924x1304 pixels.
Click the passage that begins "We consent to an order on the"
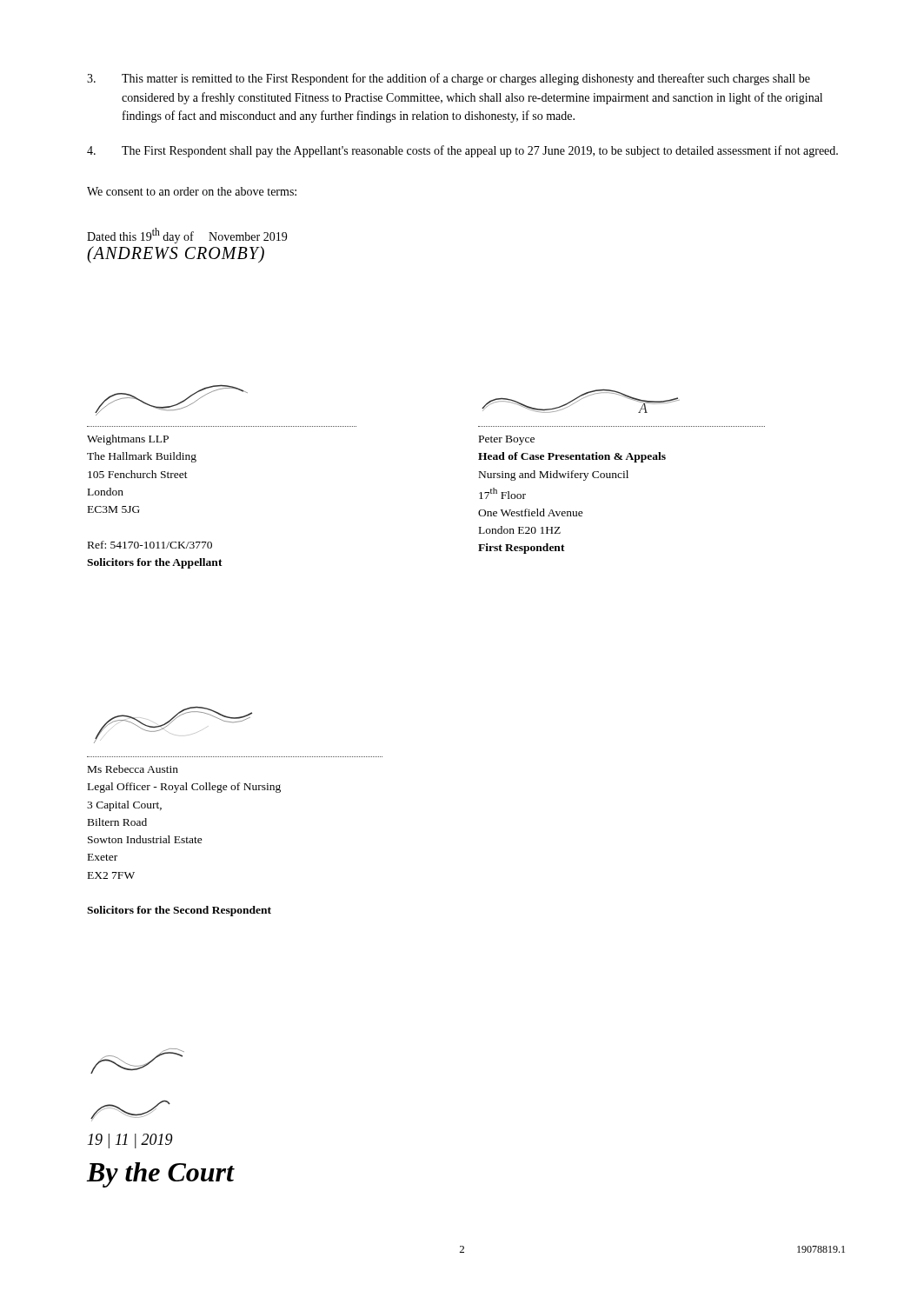(x=192, y=191)
